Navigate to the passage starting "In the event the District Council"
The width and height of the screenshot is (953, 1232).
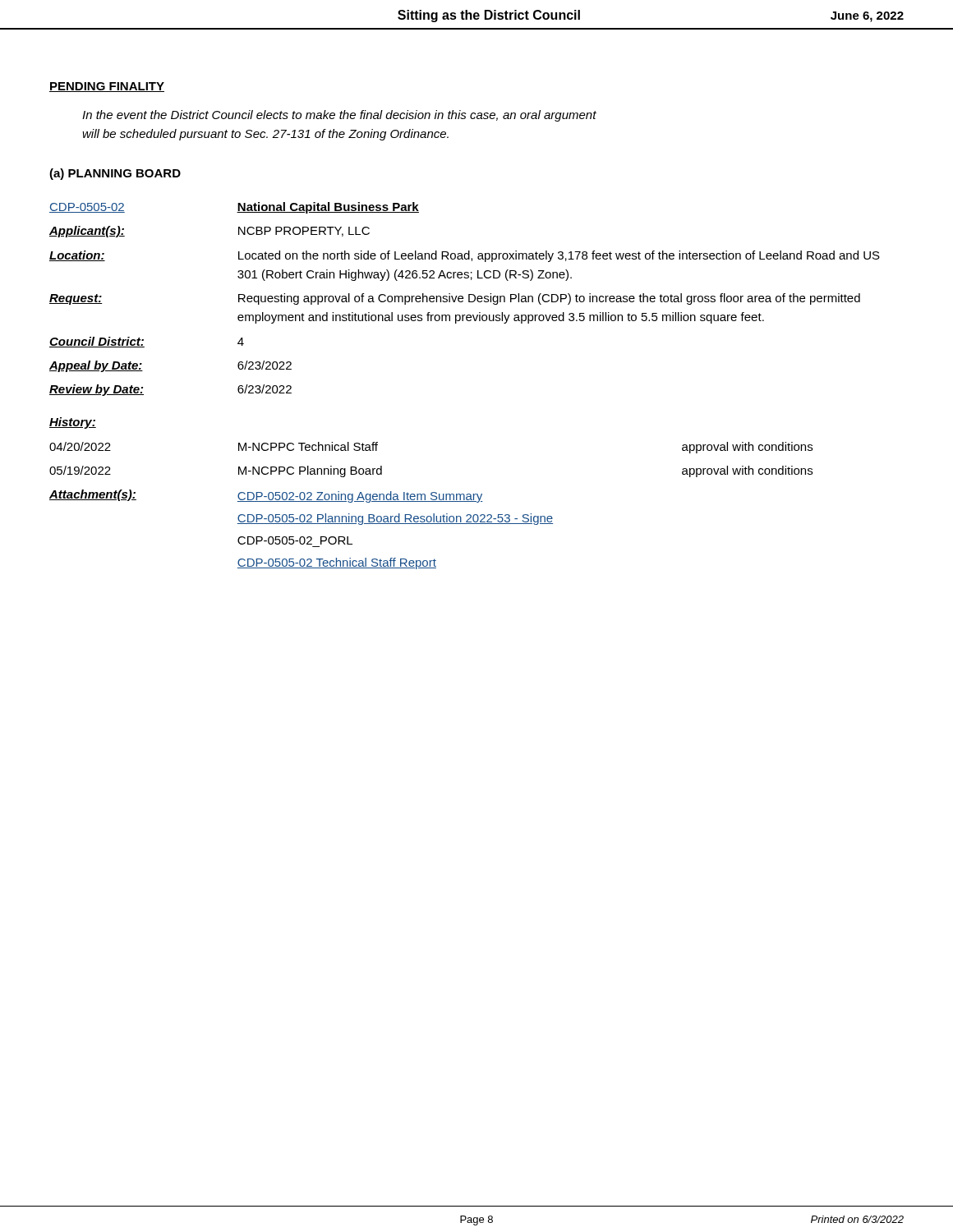pos(339,124)
